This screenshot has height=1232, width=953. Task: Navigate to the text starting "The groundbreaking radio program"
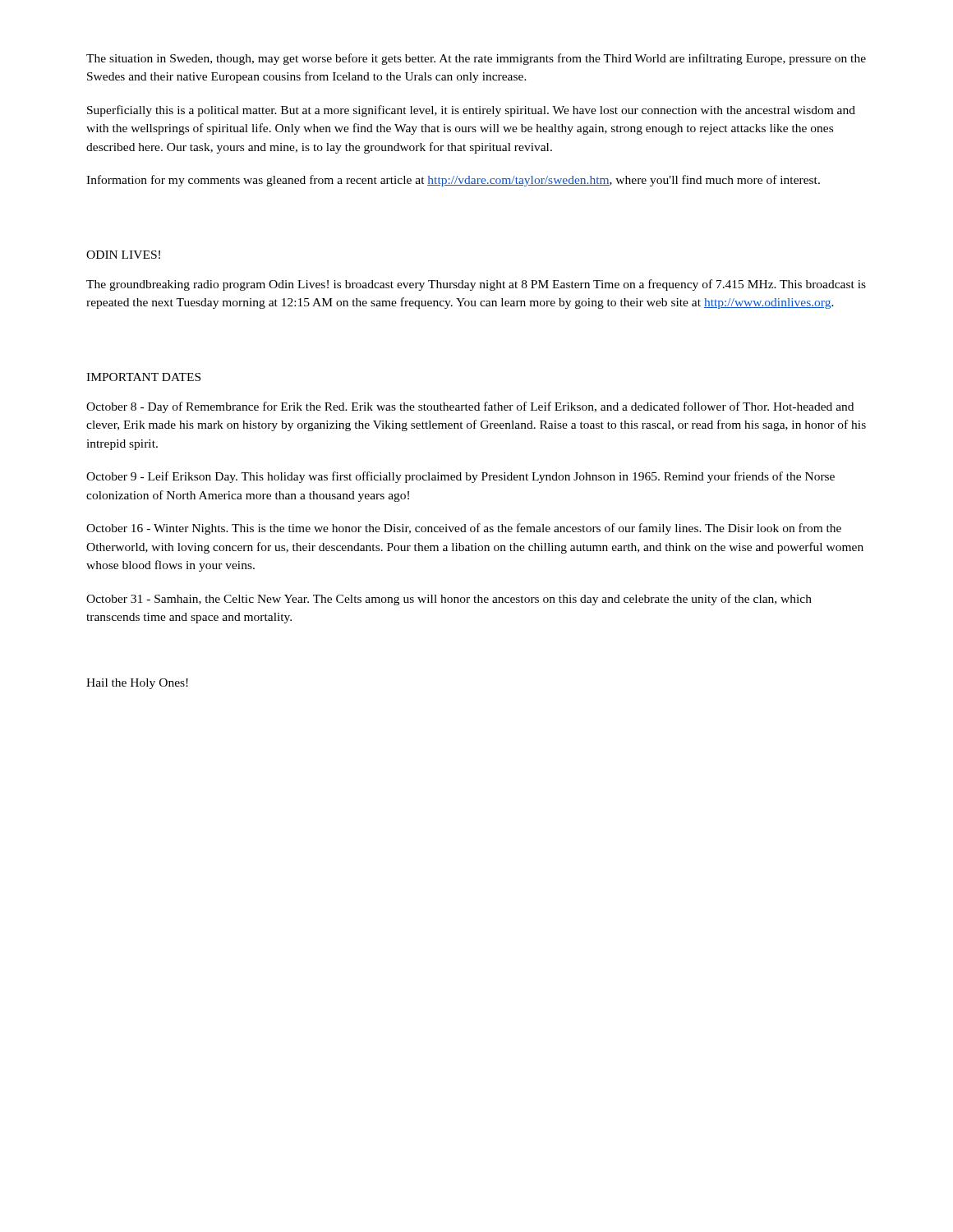pos(476,293)
